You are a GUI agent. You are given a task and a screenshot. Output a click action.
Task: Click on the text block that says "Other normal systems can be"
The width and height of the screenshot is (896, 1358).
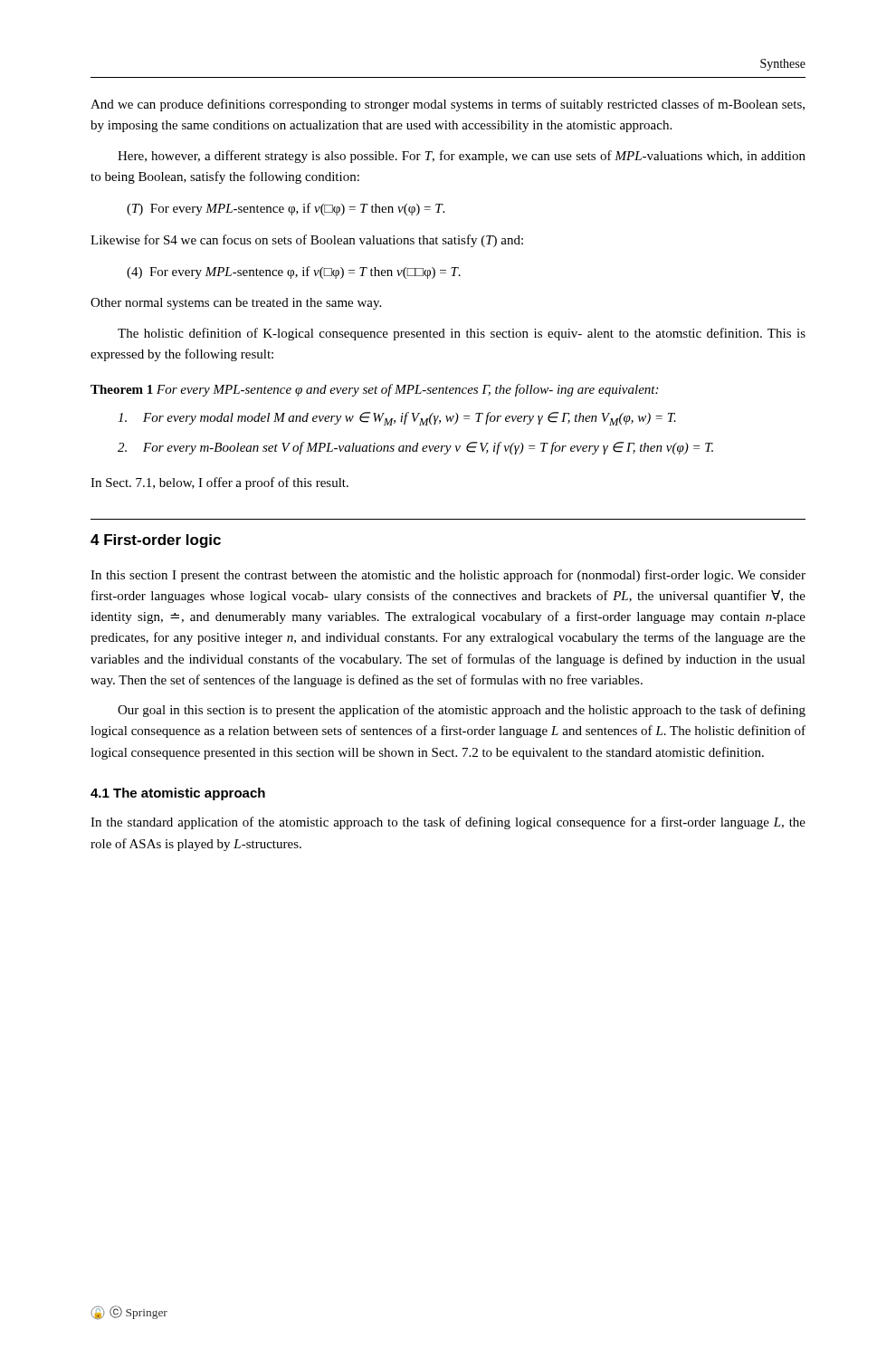tap(236, 303)
